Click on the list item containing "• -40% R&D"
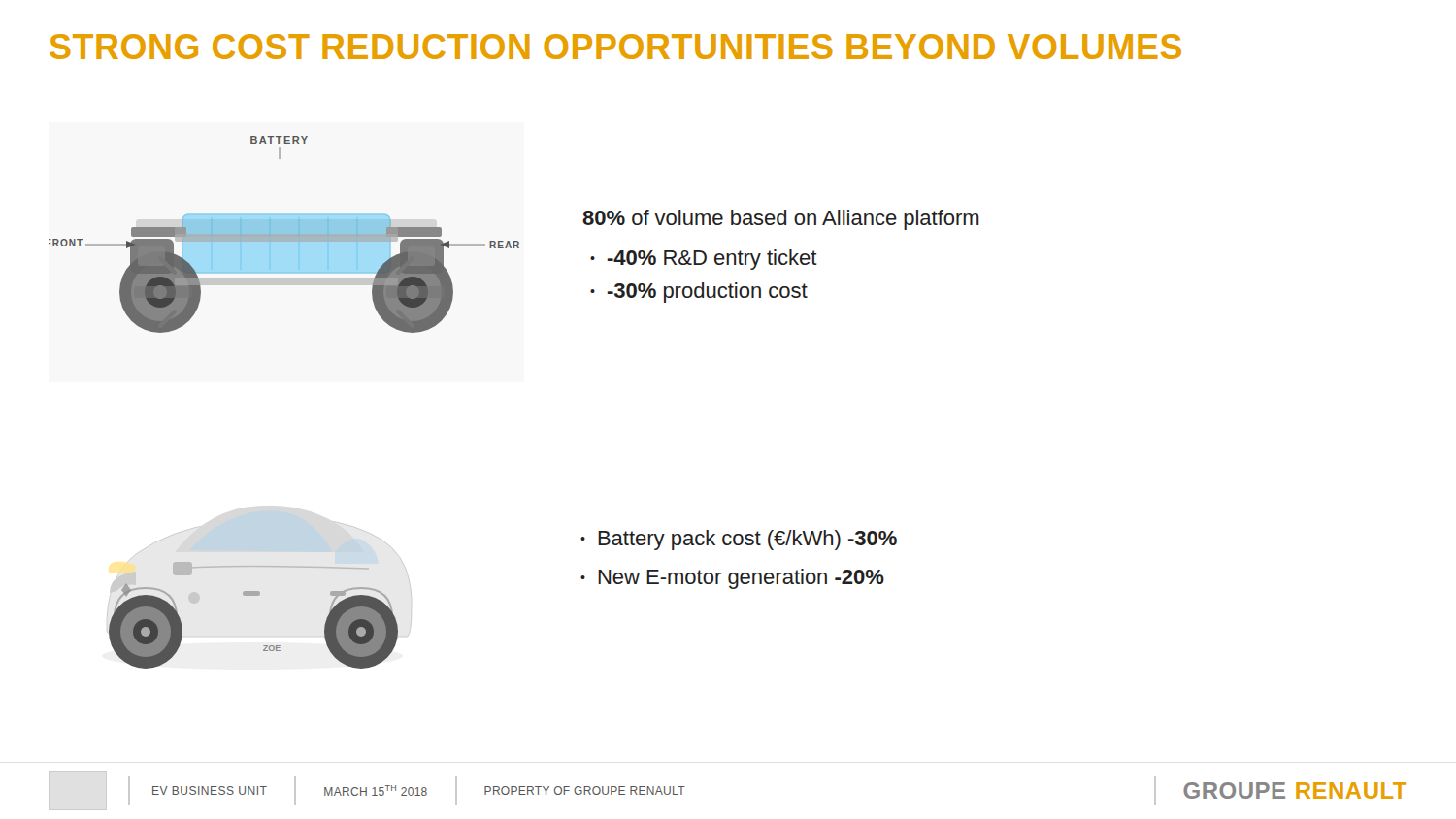Viewport: 1456px width, 819px height. click(703, 258)
